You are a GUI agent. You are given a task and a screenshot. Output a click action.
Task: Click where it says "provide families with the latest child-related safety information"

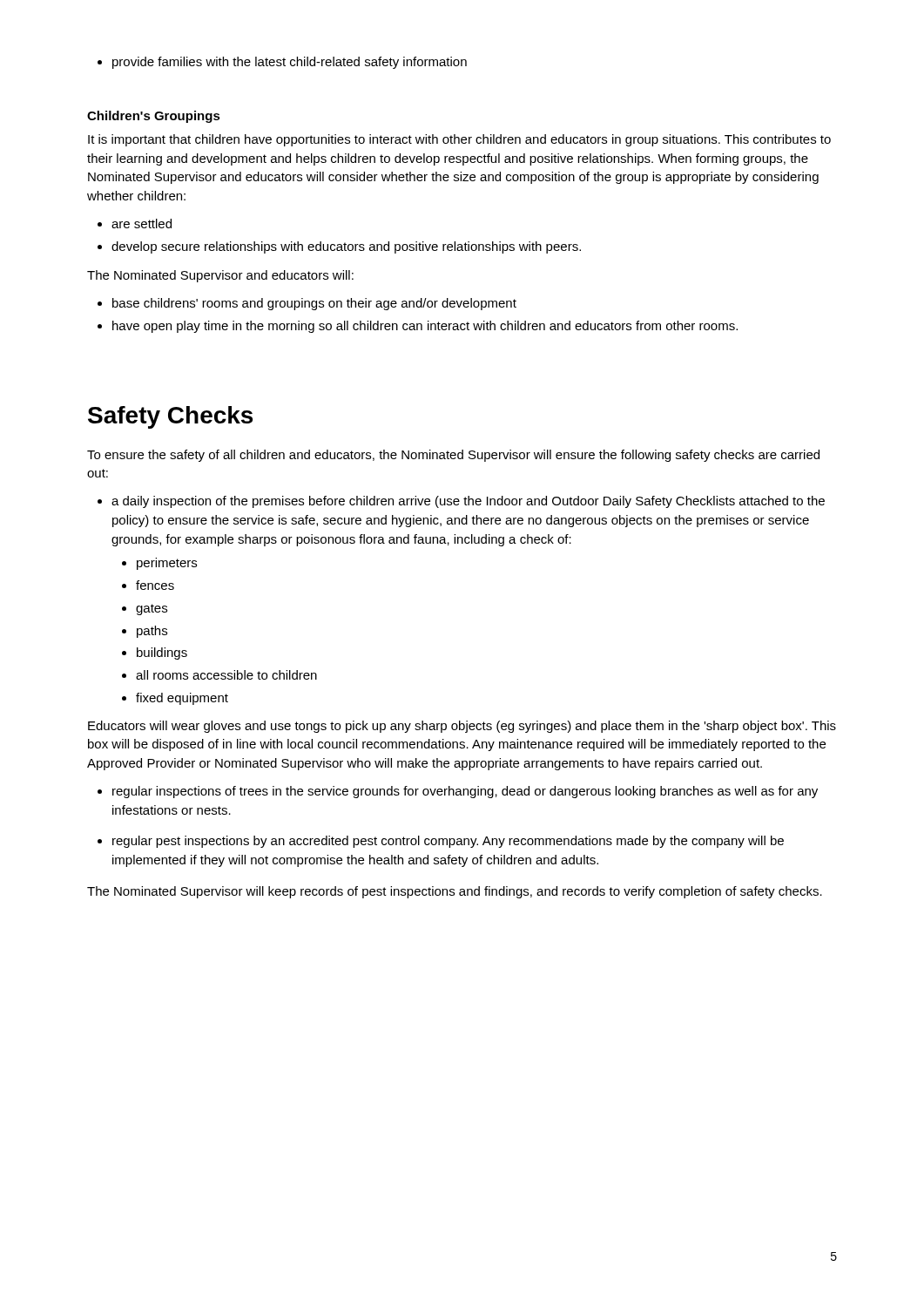(462, 62)
